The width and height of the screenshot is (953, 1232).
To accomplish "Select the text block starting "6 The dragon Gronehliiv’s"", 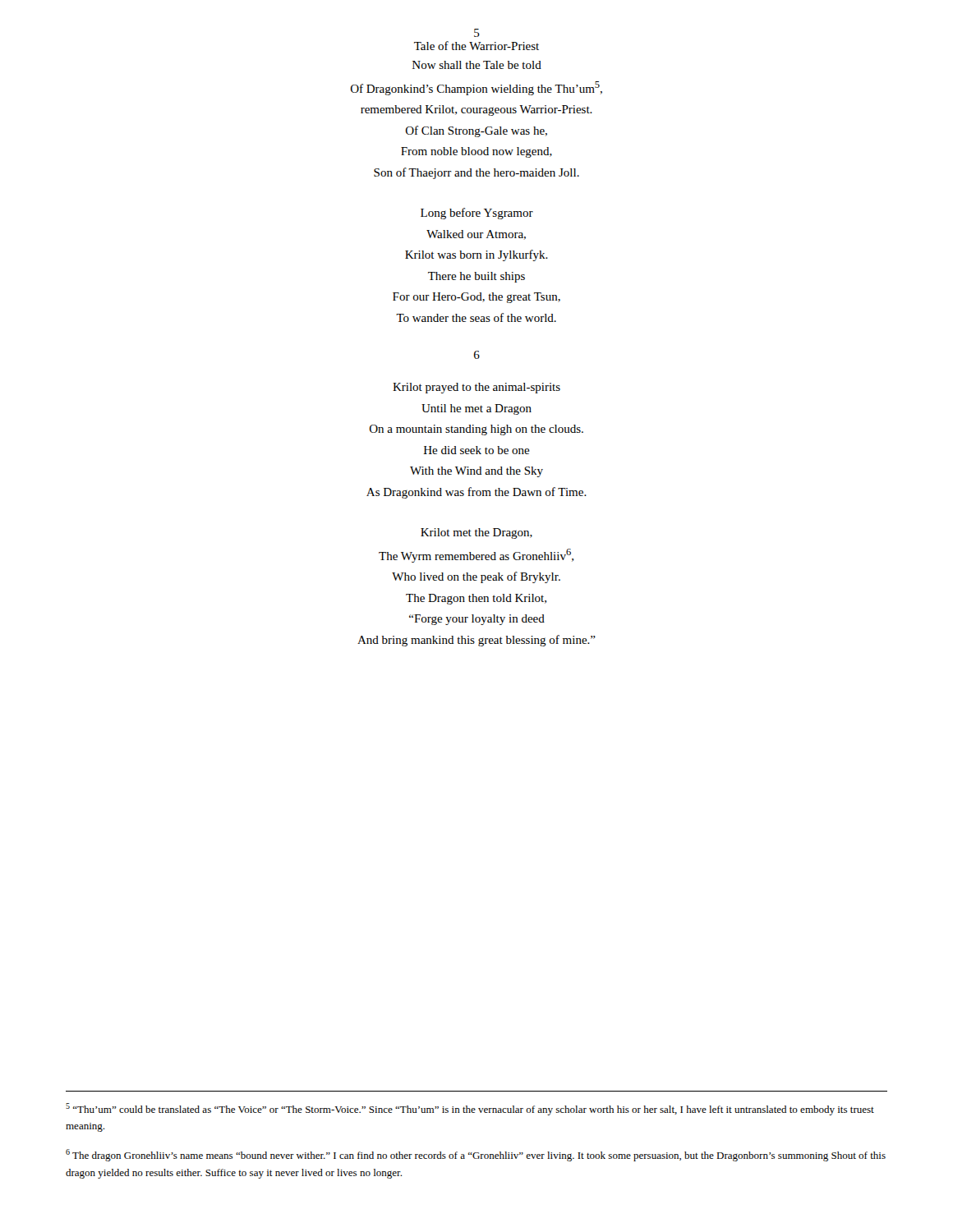I will point(476,1163).
